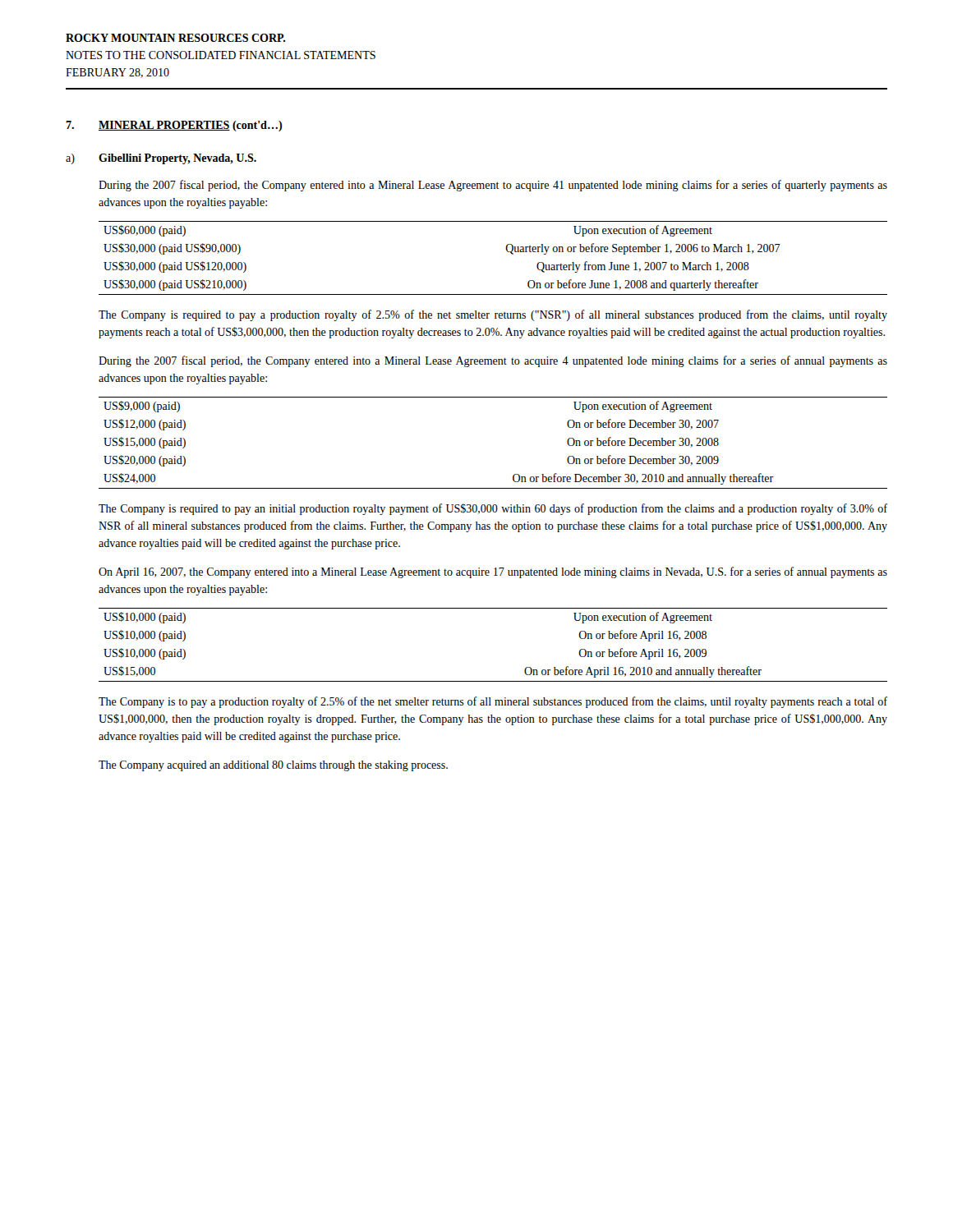
Task: Select the table that reads "US$30,000 (paid US$210,000)"
Action: click(x=493, y=258)
